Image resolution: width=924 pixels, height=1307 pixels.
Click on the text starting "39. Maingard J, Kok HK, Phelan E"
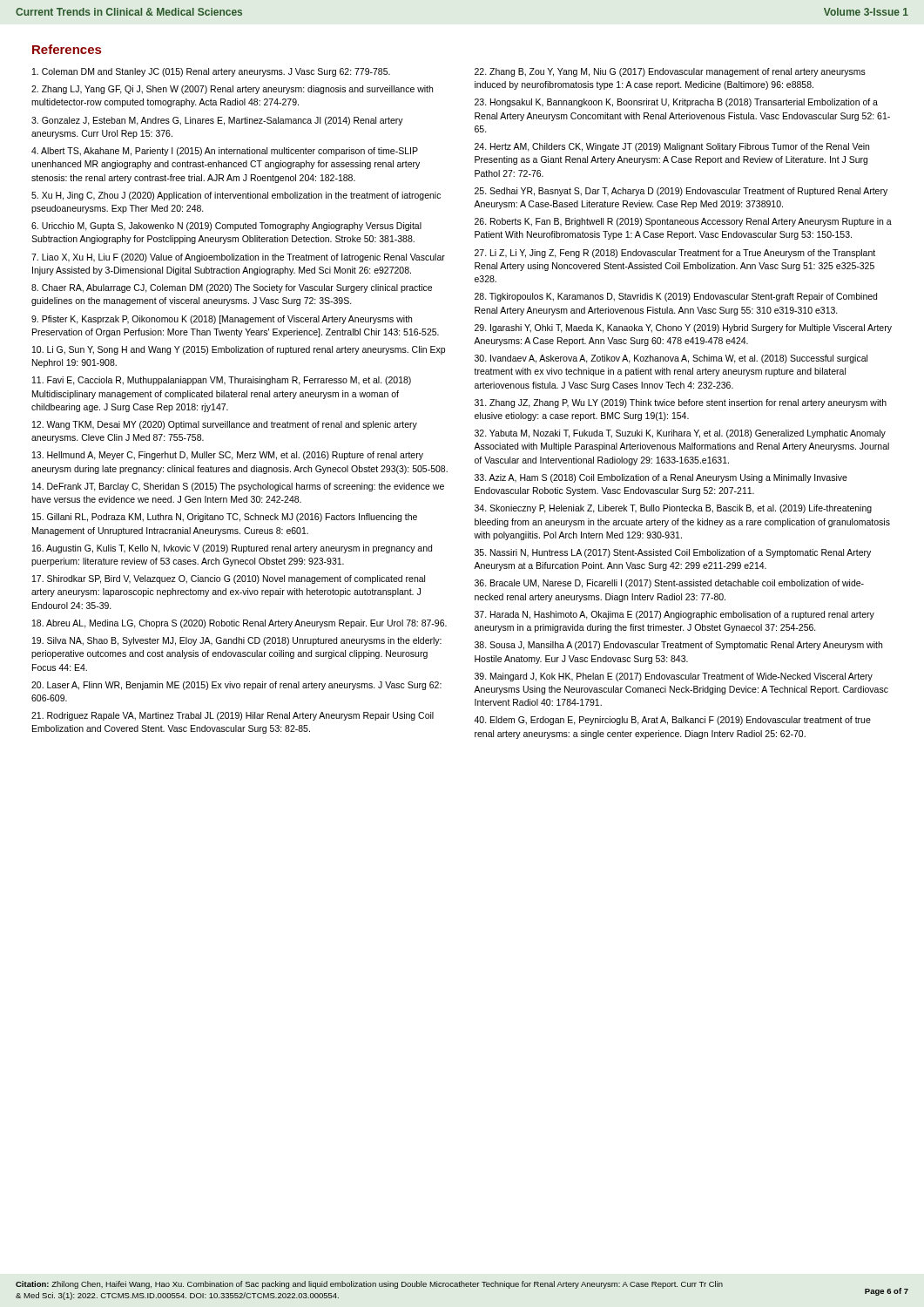(681, 689)
